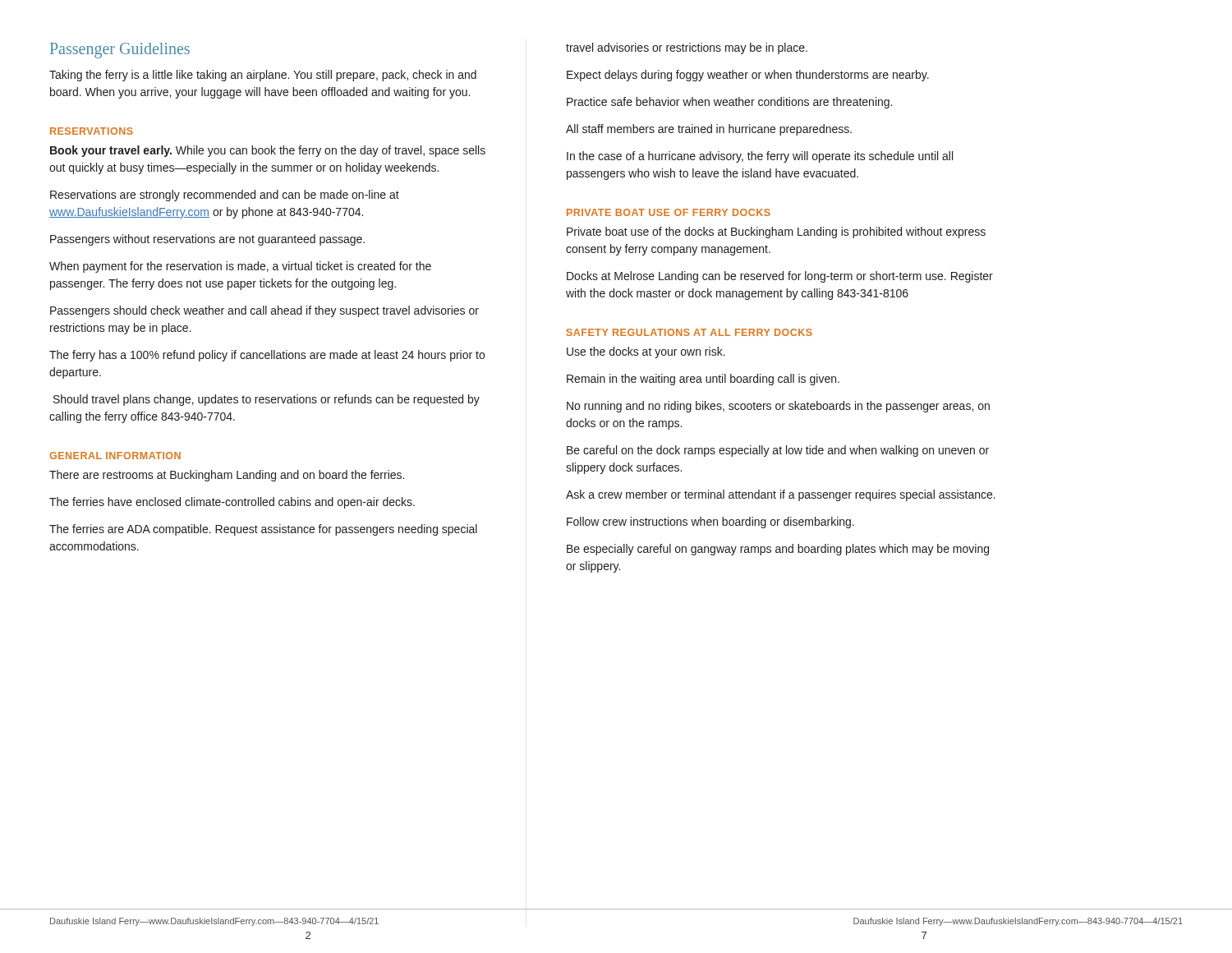This screenshot has width=1232, height=953.
Task: Find the passage starting "Ask a crew member or"
Action: [x=781, y=495]
